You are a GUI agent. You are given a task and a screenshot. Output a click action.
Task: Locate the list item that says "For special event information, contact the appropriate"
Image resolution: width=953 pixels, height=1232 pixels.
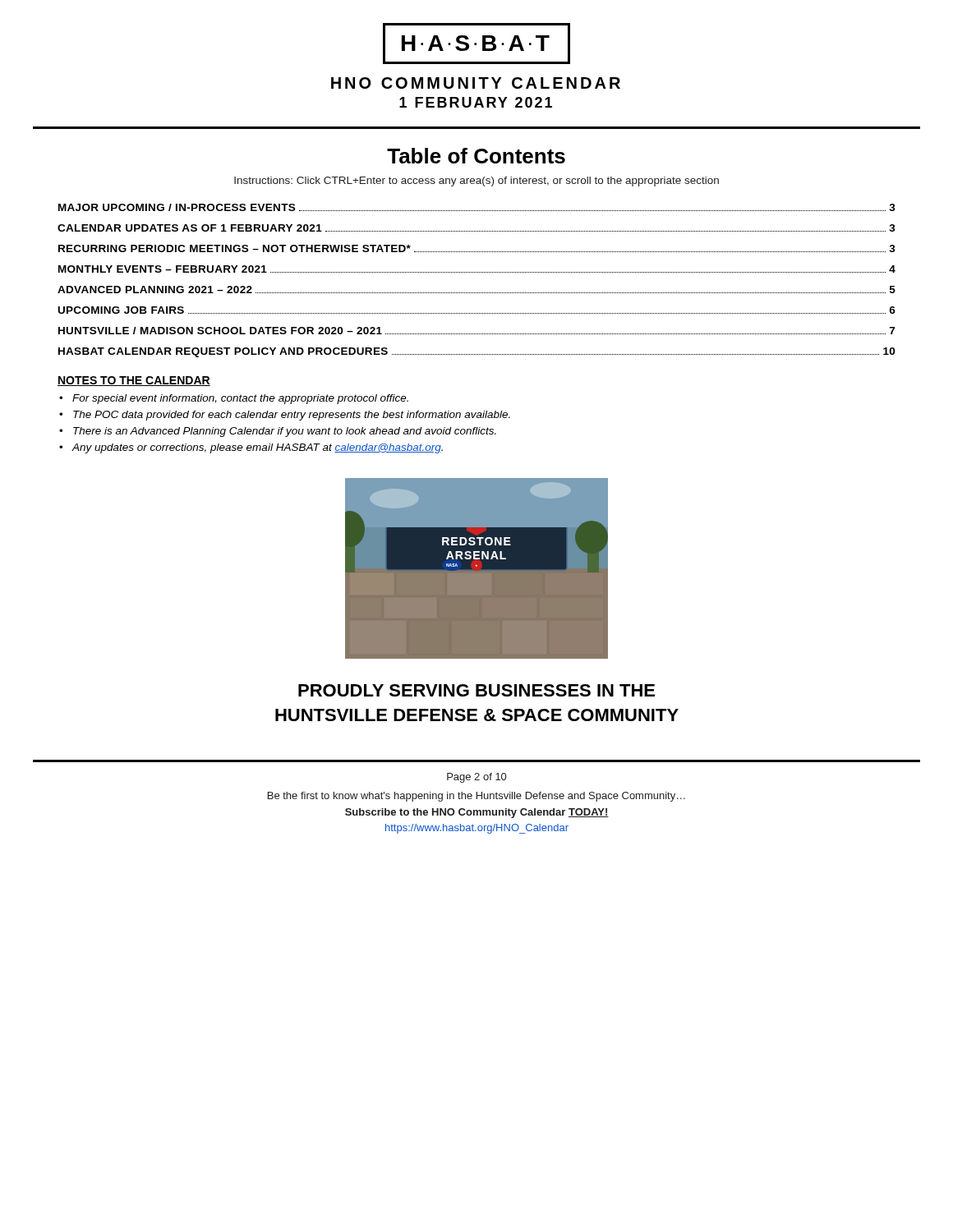(241, 398)
